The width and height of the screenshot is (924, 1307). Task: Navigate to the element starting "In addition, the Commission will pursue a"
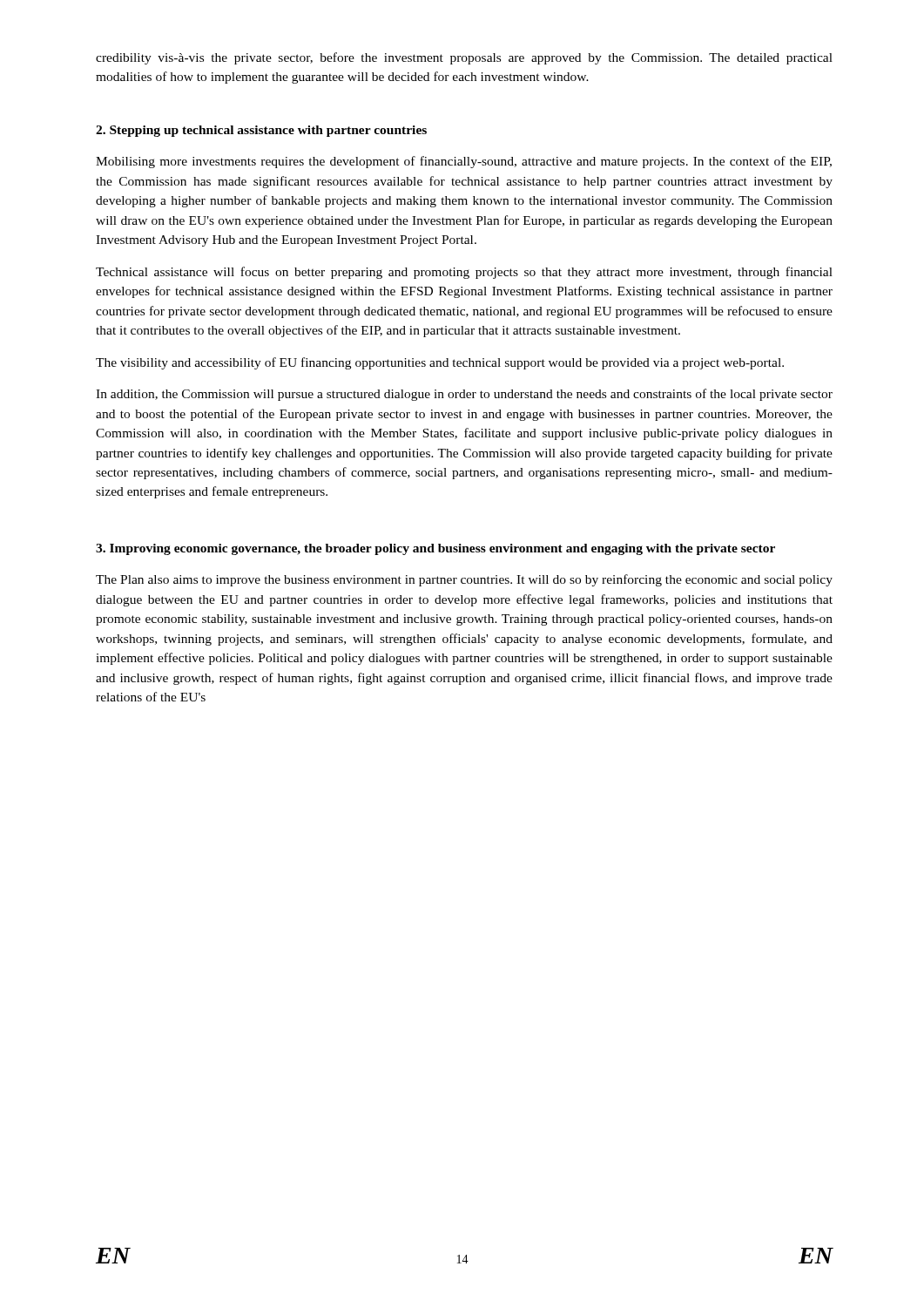464,443
